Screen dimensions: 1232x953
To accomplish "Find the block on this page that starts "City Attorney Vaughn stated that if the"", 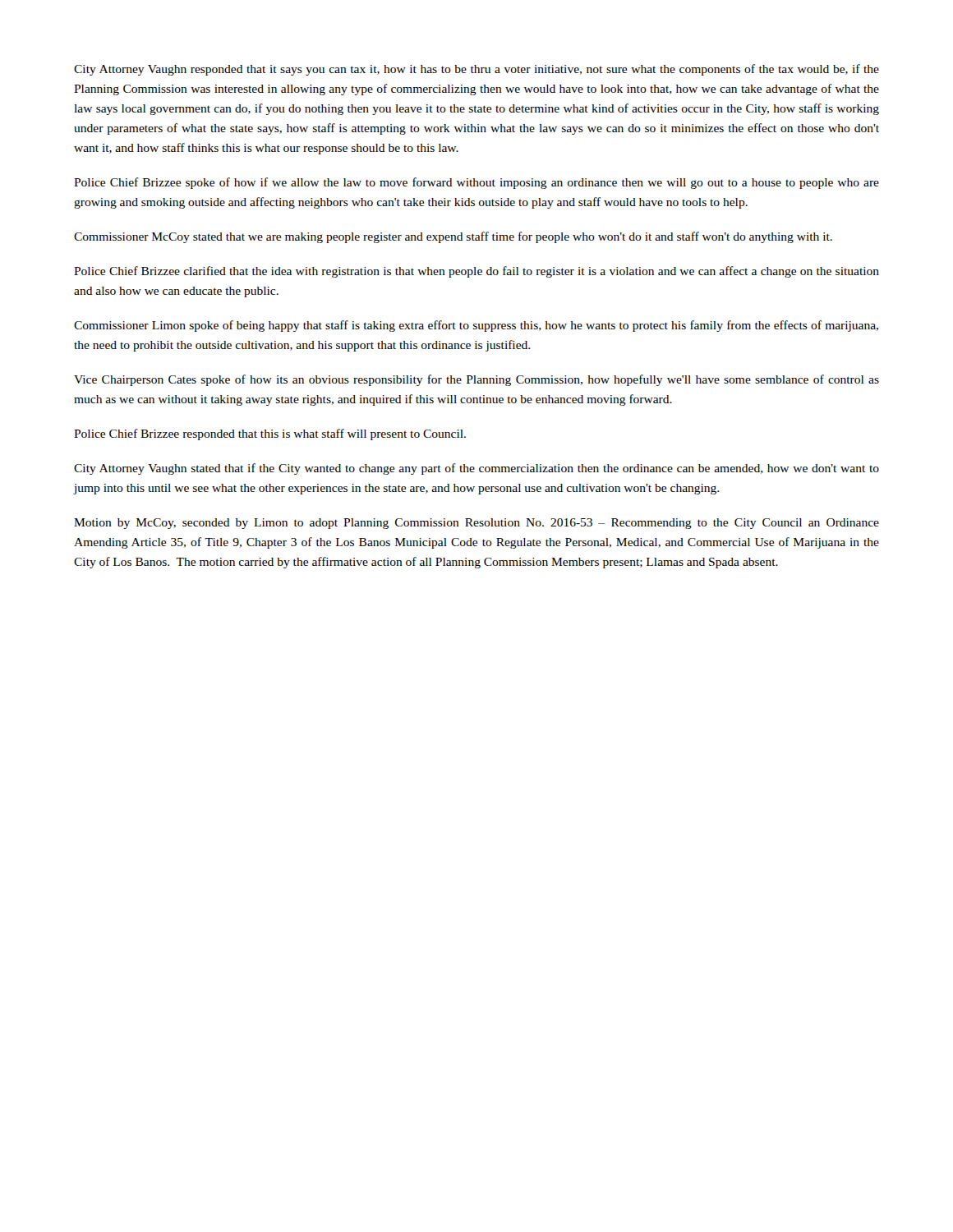I will 476,478.
